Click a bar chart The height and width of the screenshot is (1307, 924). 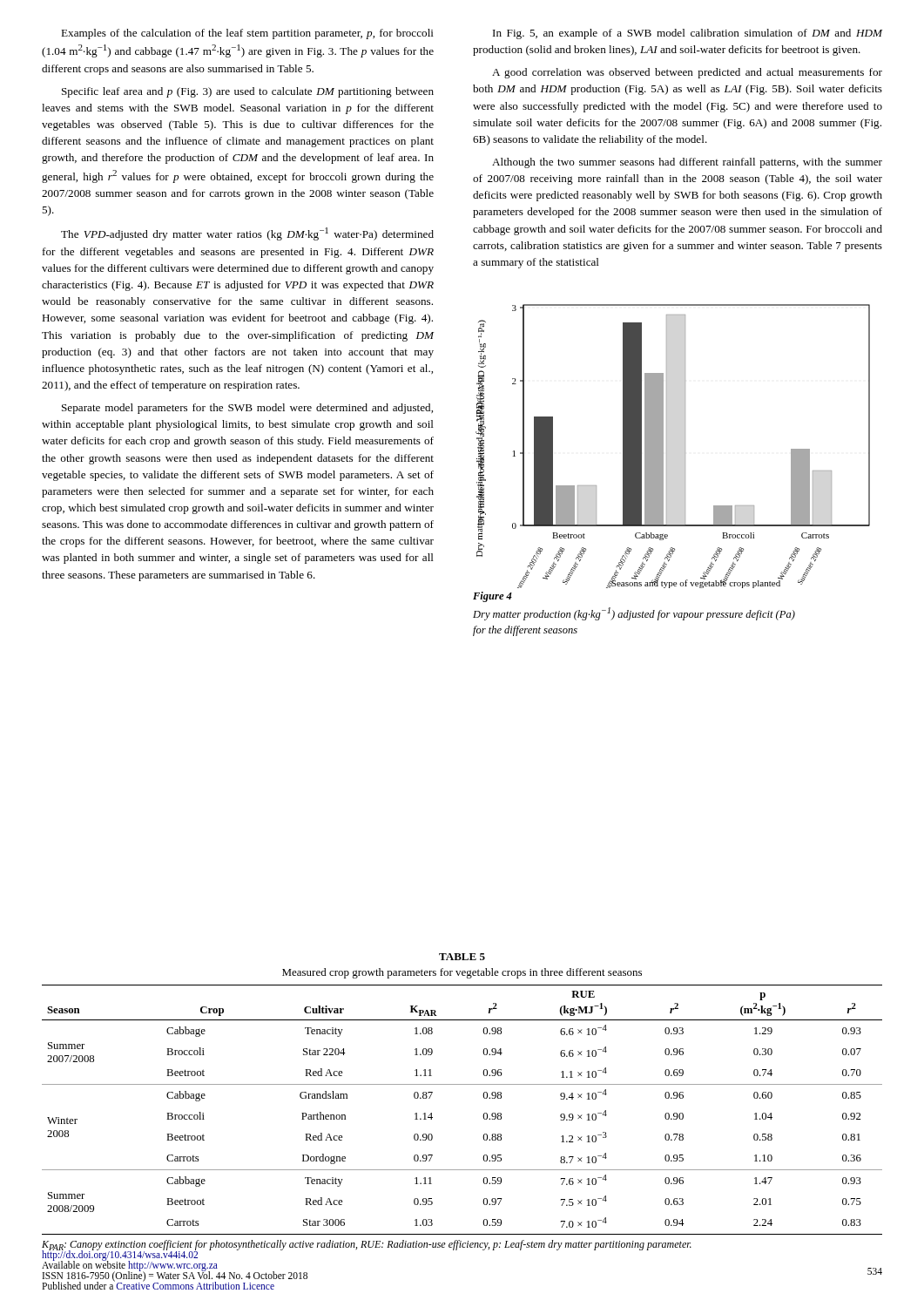pyautogui.click(x=678, y=440)
